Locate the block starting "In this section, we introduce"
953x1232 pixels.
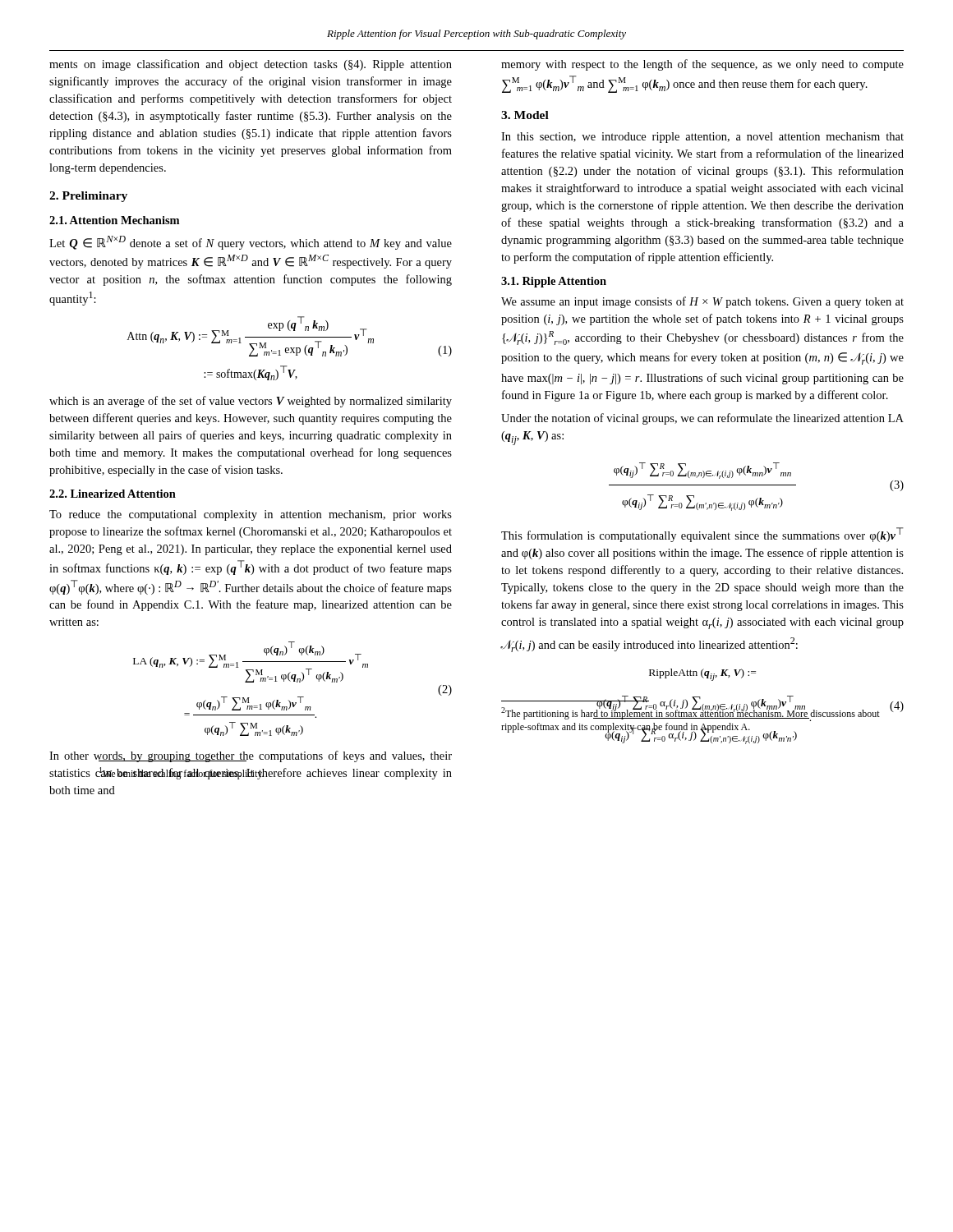[x=702, y=197]
